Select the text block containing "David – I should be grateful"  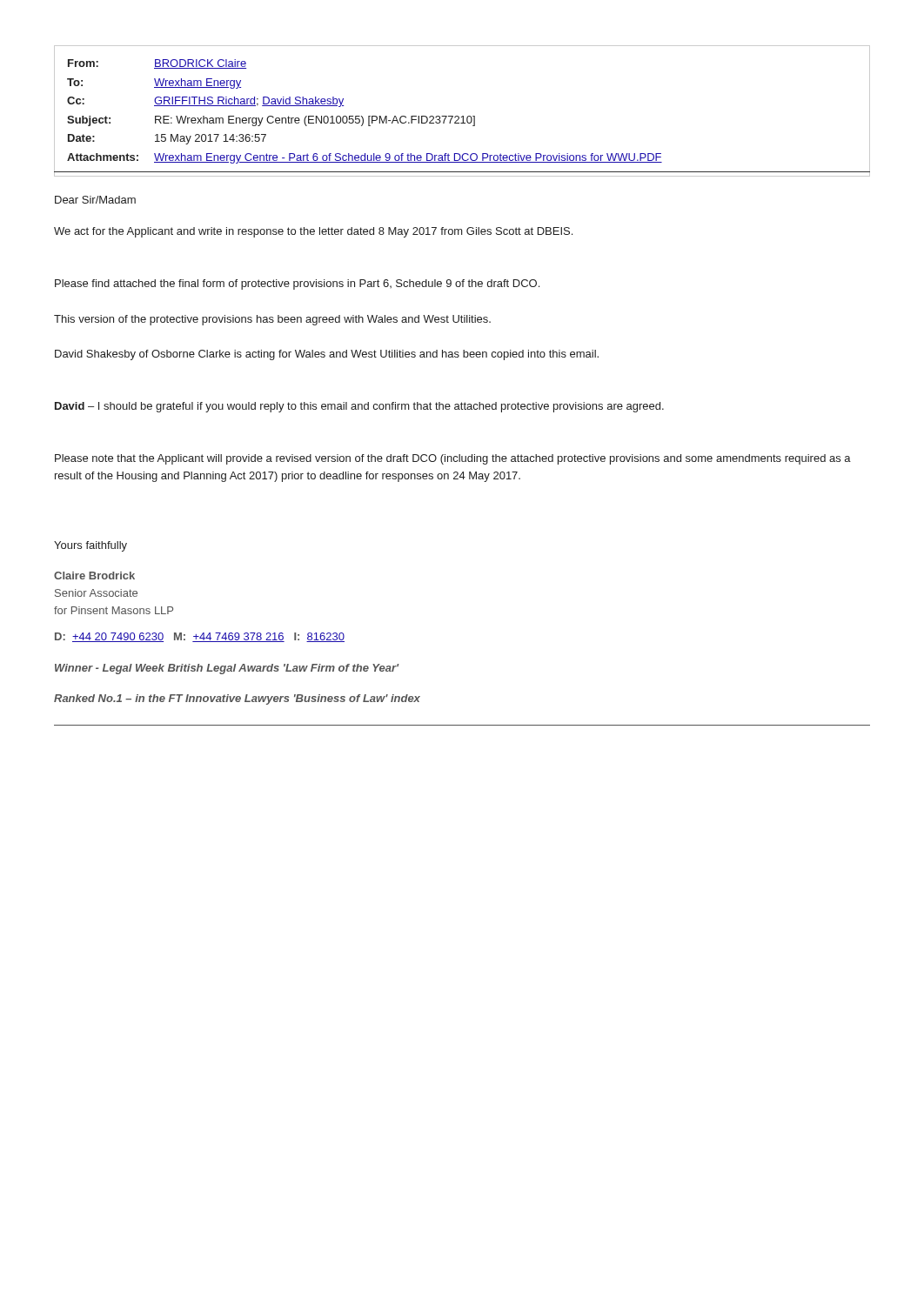point(359,406)
